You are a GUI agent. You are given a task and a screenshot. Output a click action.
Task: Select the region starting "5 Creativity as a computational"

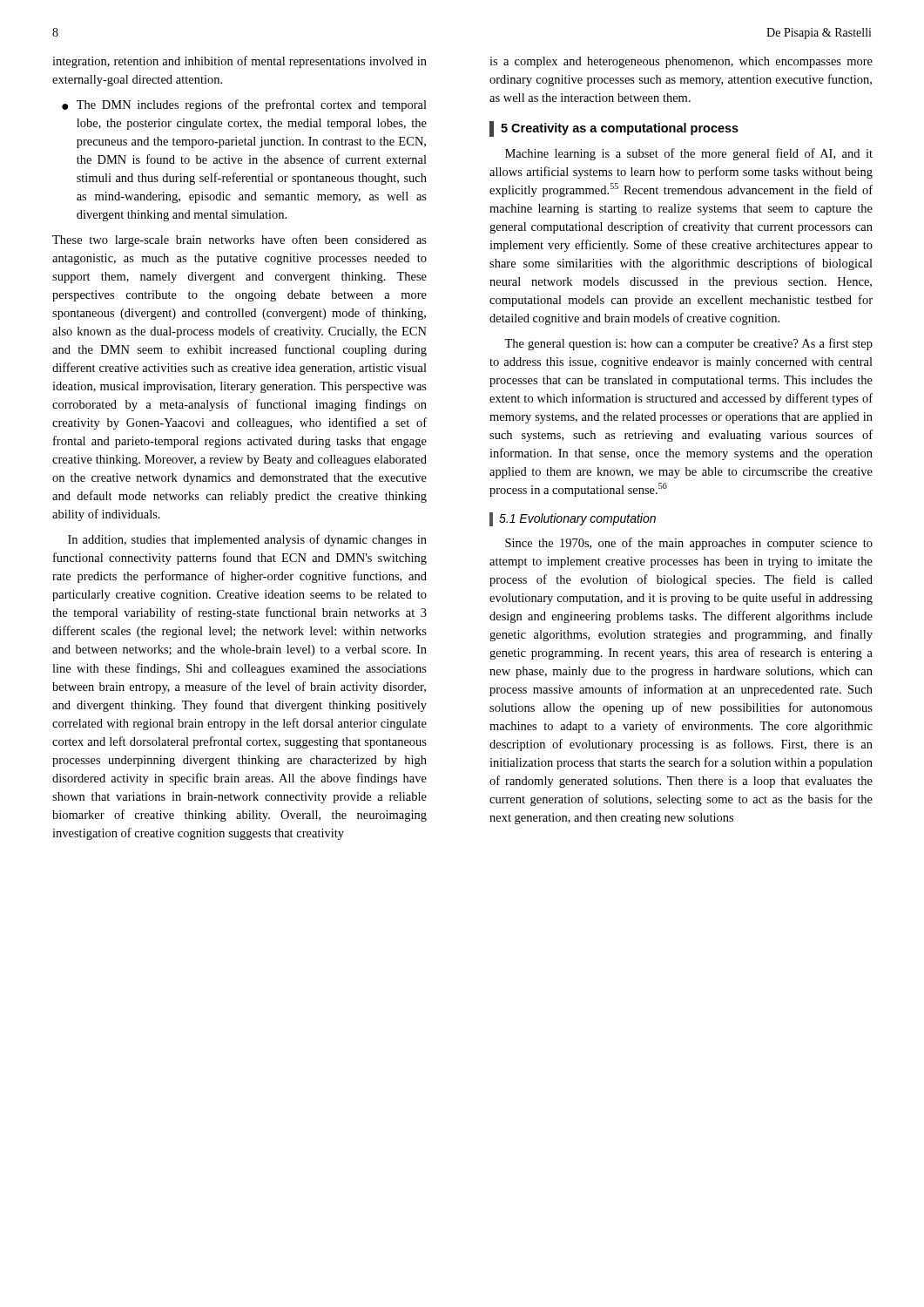click(x=681, y=129)
